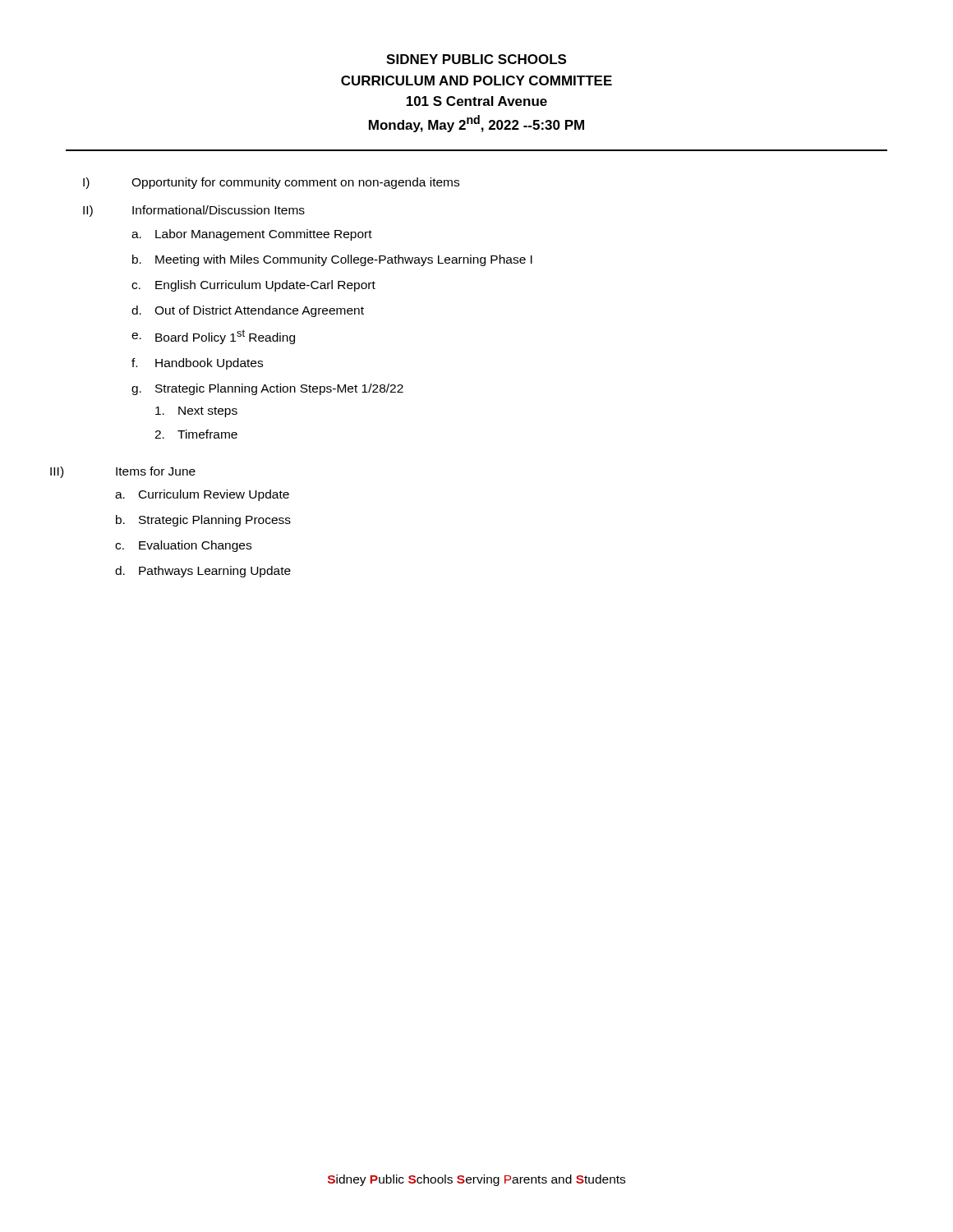Image resolution: width=953 pixels, height=1232 pixels.
Task: Select the title
Action: point(476,93)
